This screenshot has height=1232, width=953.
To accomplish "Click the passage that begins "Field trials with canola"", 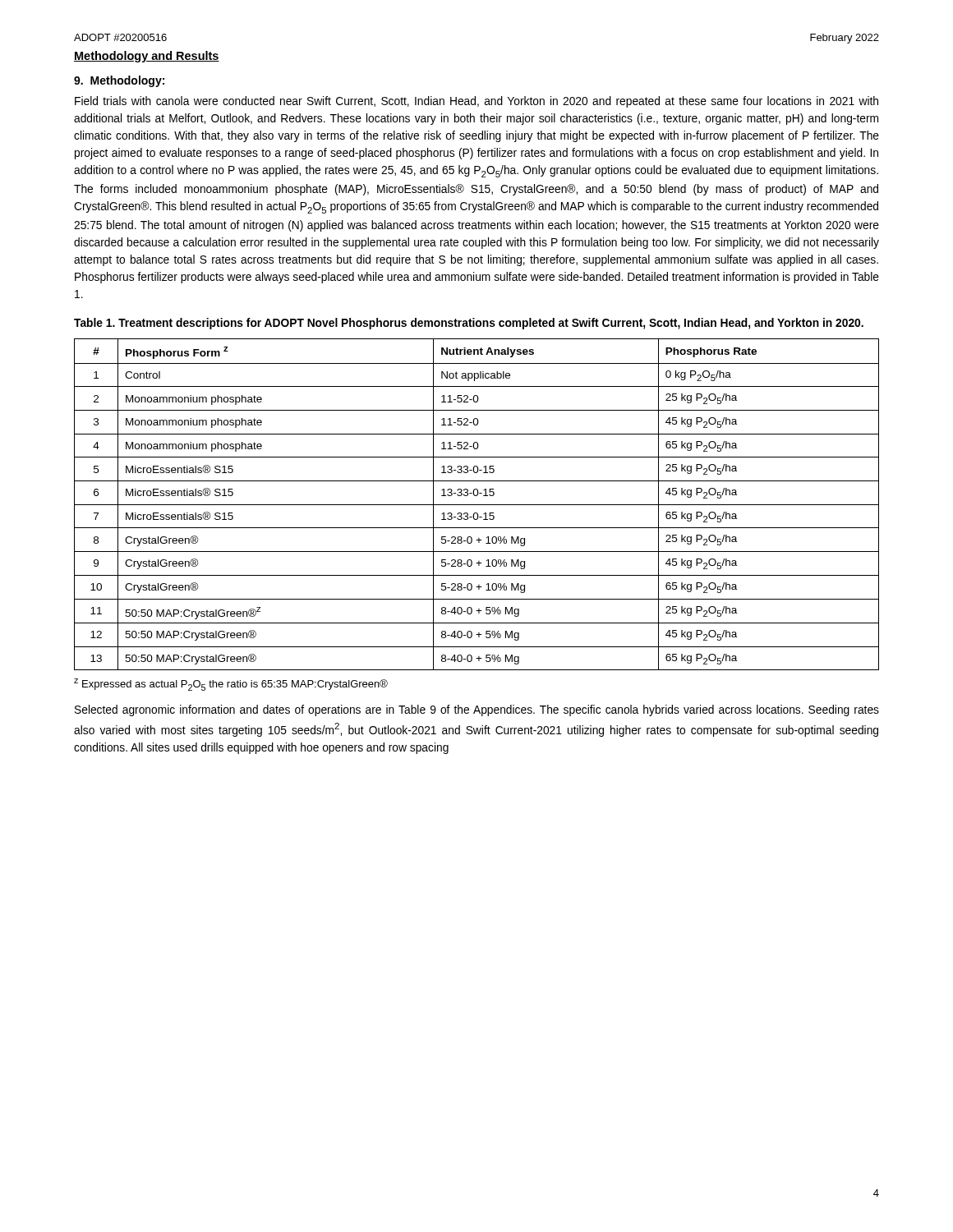I will [476, 198].
